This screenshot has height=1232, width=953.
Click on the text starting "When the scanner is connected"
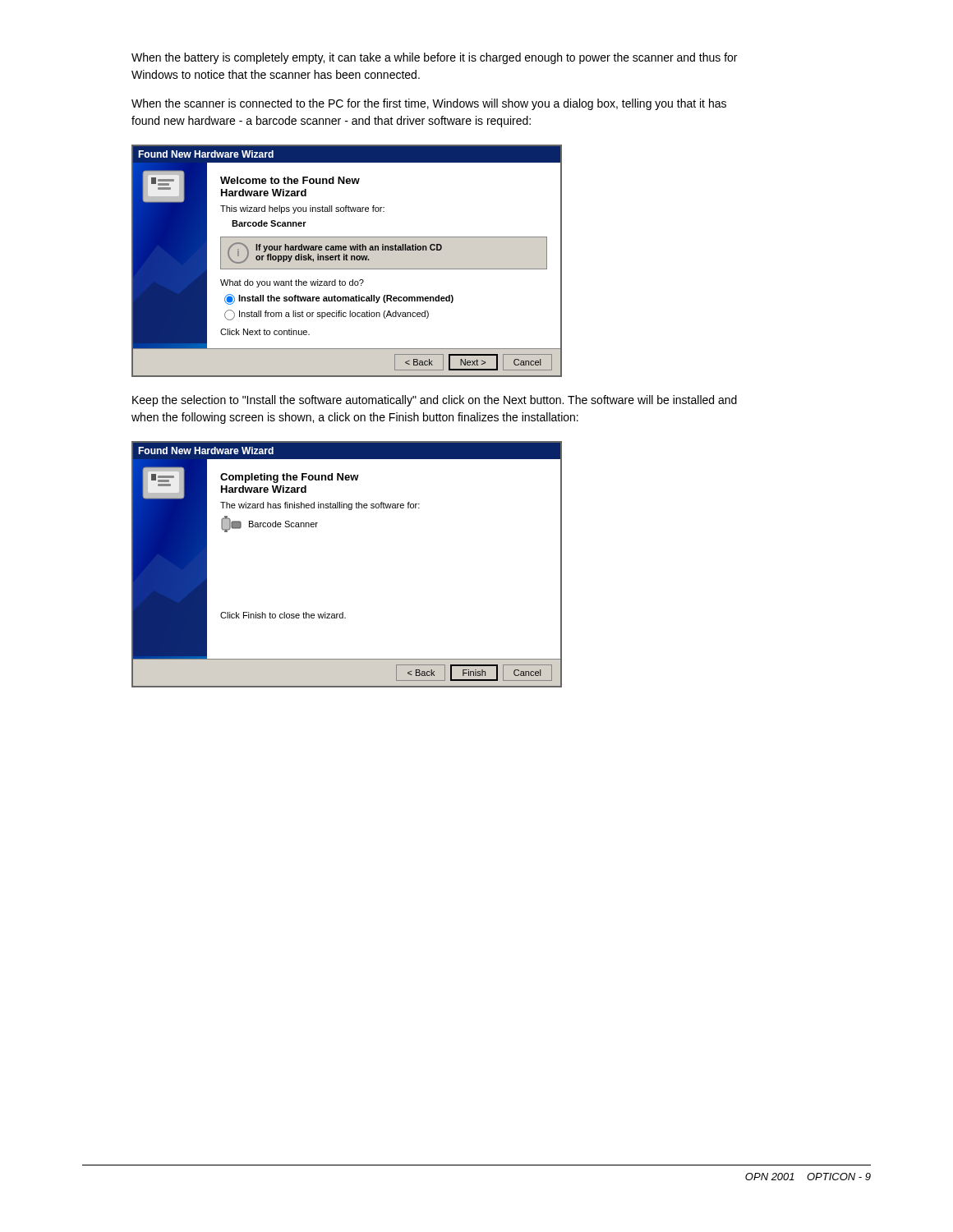[429, 112]
